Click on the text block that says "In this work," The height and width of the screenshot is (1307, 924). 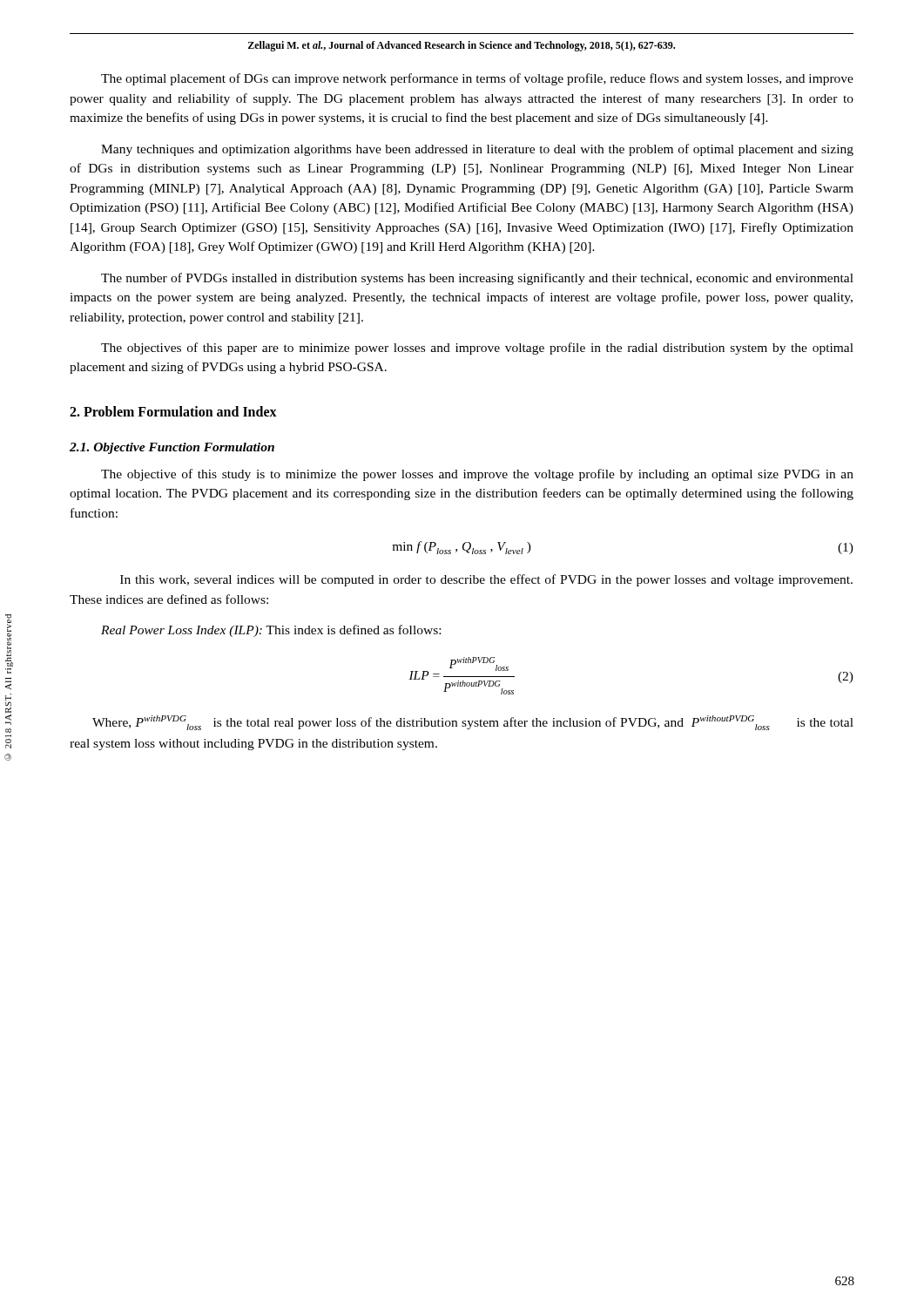pos(462,589)
